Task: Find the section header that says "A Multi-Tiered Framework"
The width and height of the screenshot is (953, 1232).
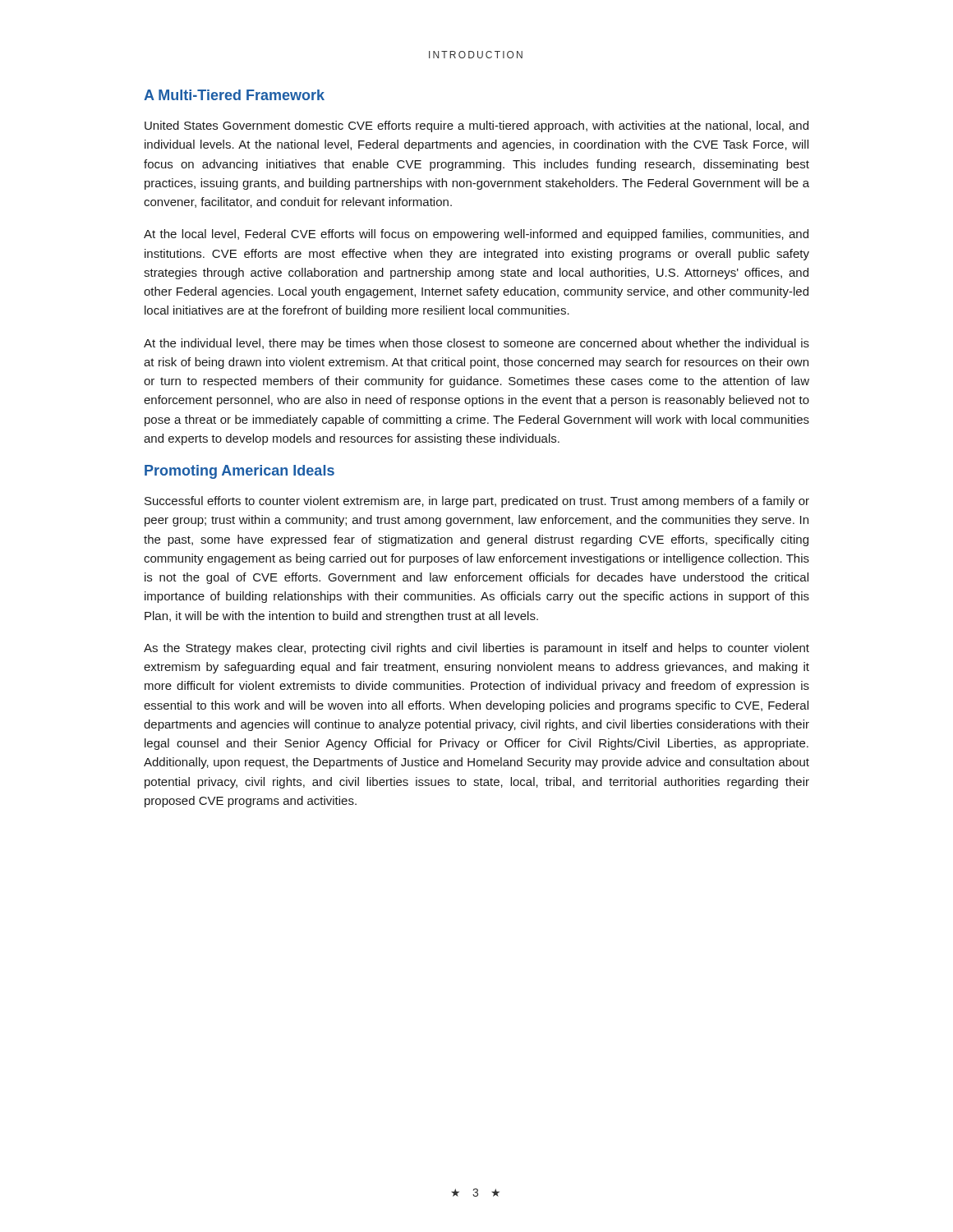Action: pos(234,95)
